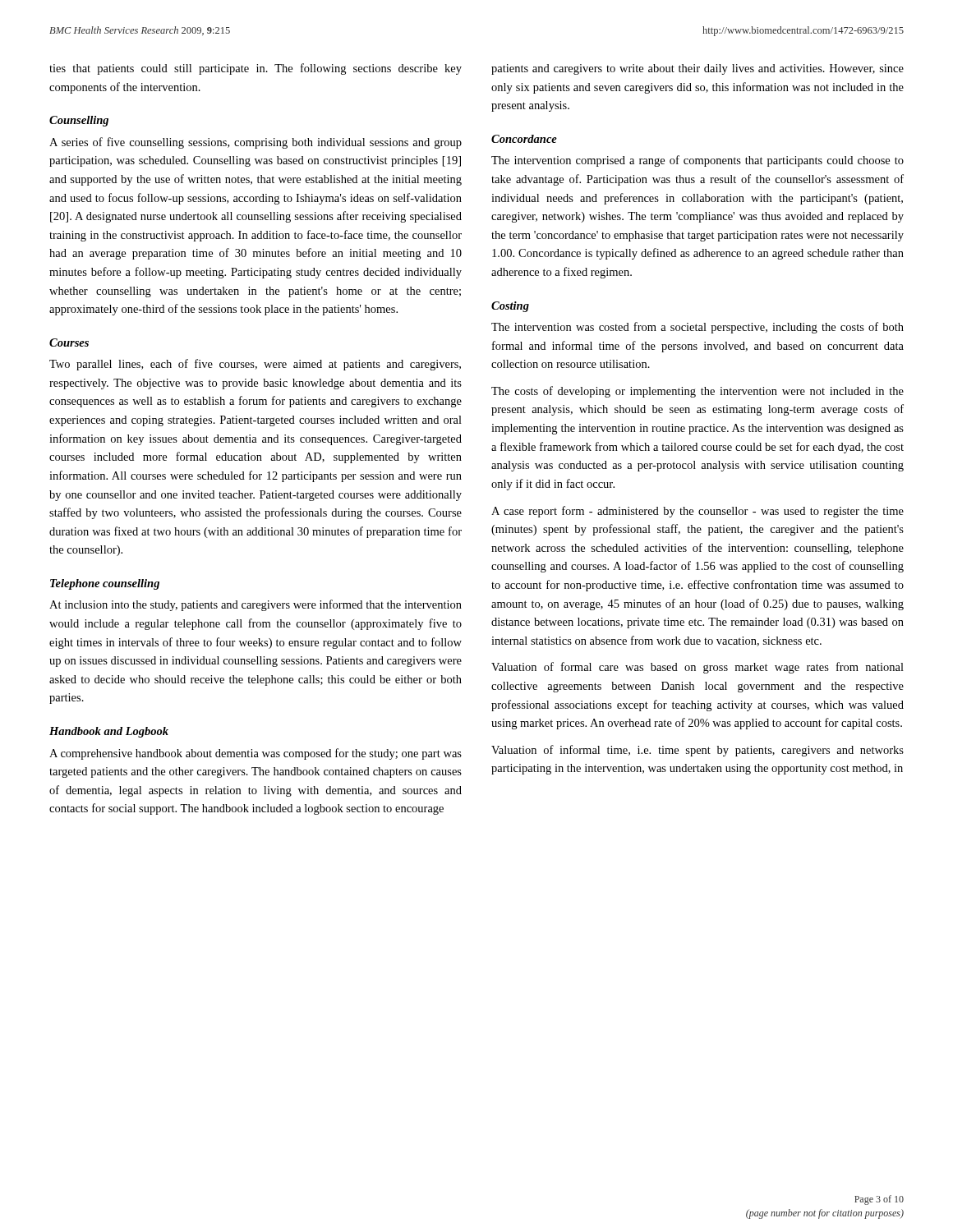Select the text block that says "At inclusion into the"

click(x=255, y=652)
